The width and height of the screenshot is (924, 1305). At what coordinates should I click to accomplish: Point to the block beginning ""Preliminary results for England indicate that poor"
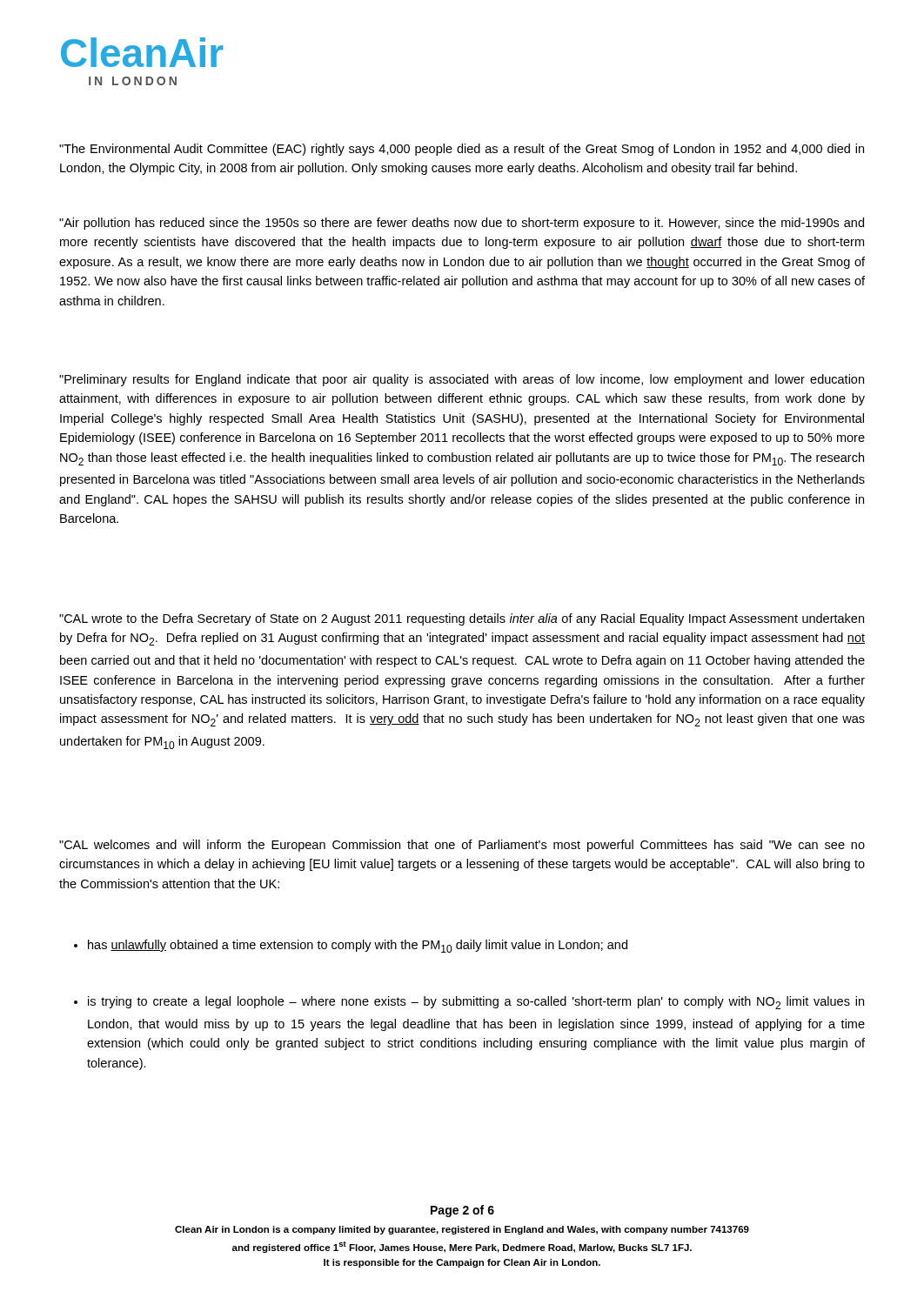click(462, 449)
